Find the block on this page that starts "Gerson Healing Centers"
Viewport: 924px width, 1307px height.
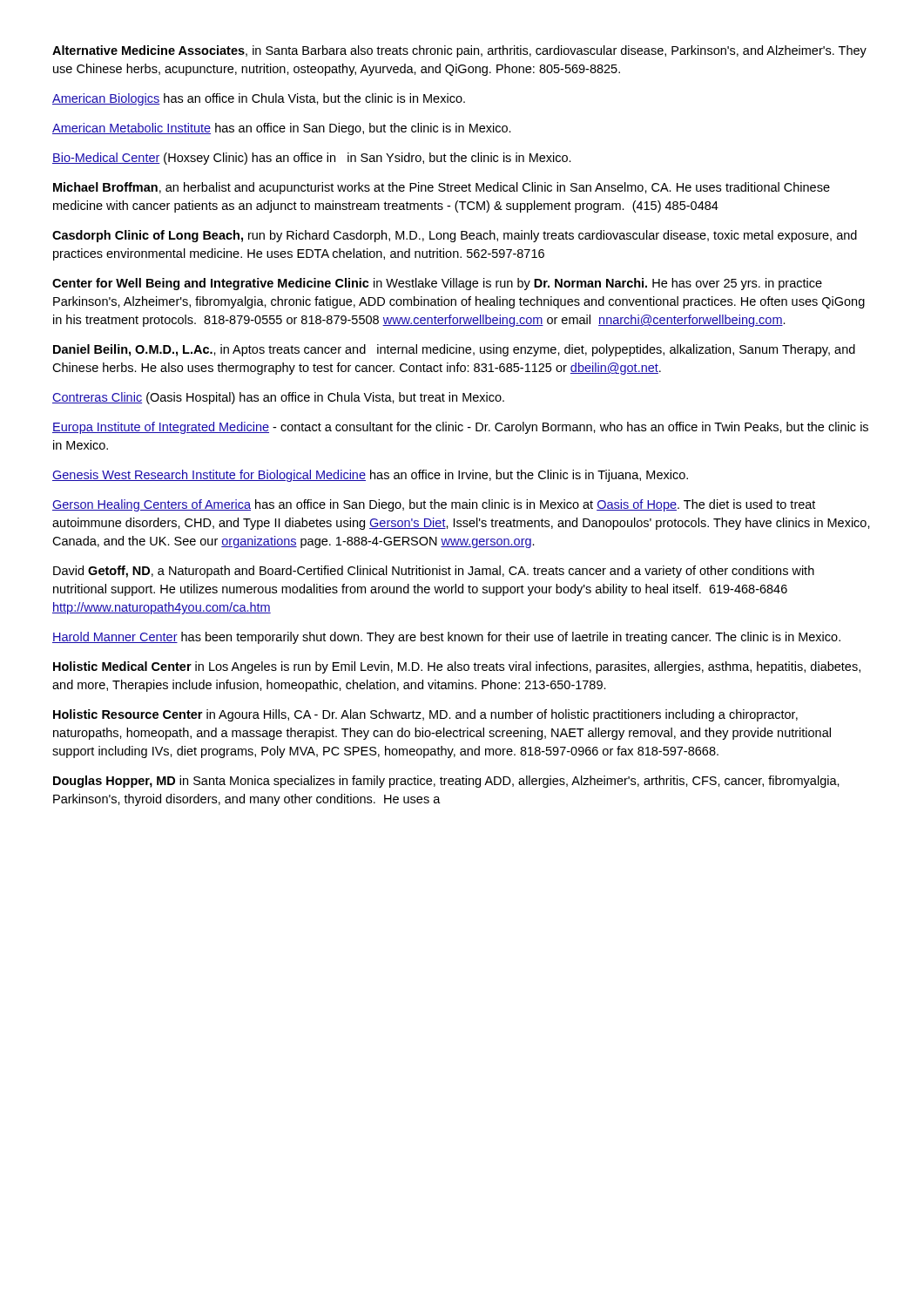(x=461, y=523)
